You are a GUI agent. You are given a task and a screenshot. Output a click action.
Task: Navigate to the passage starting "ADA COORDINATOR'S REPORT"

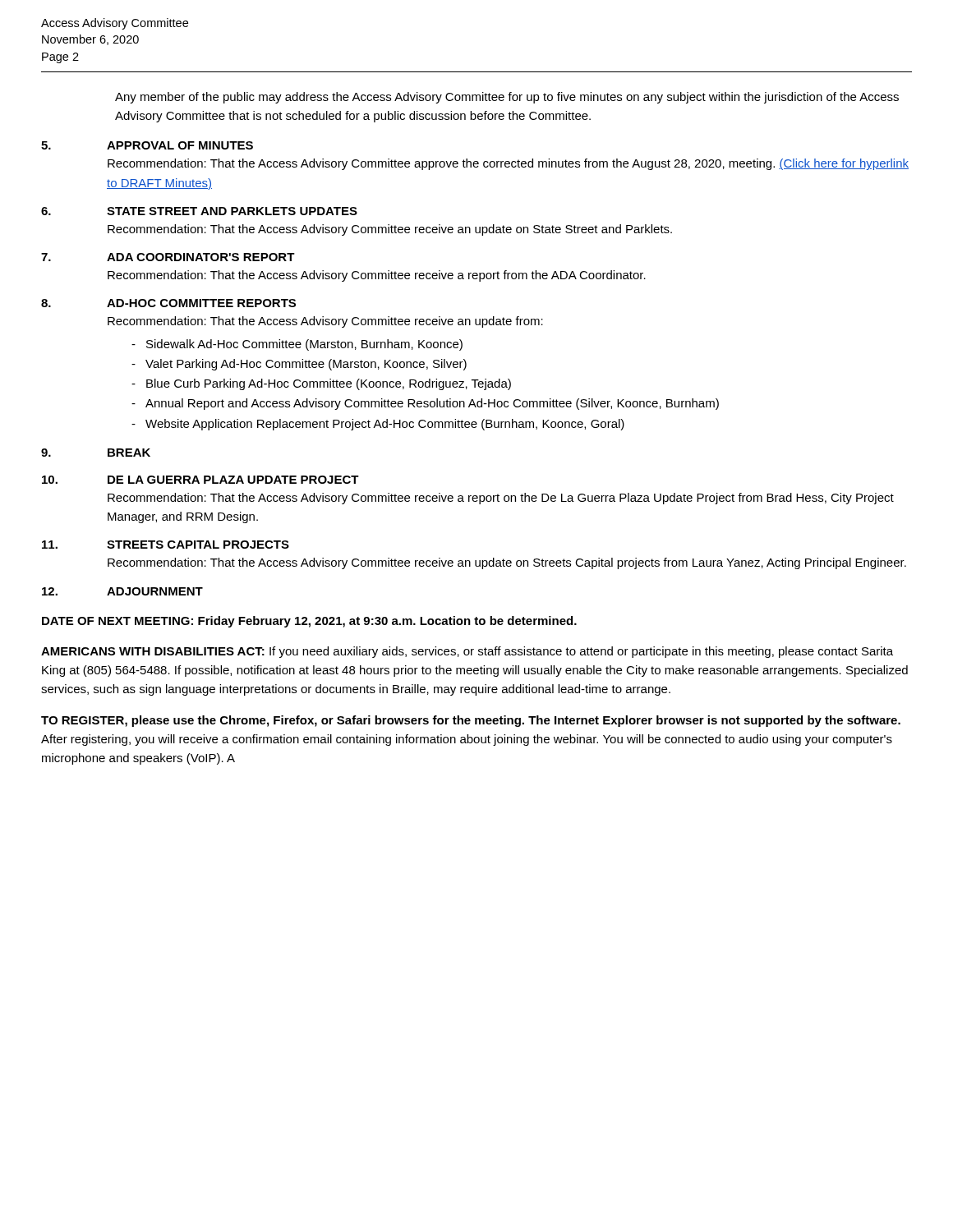(x=201, y=257)
